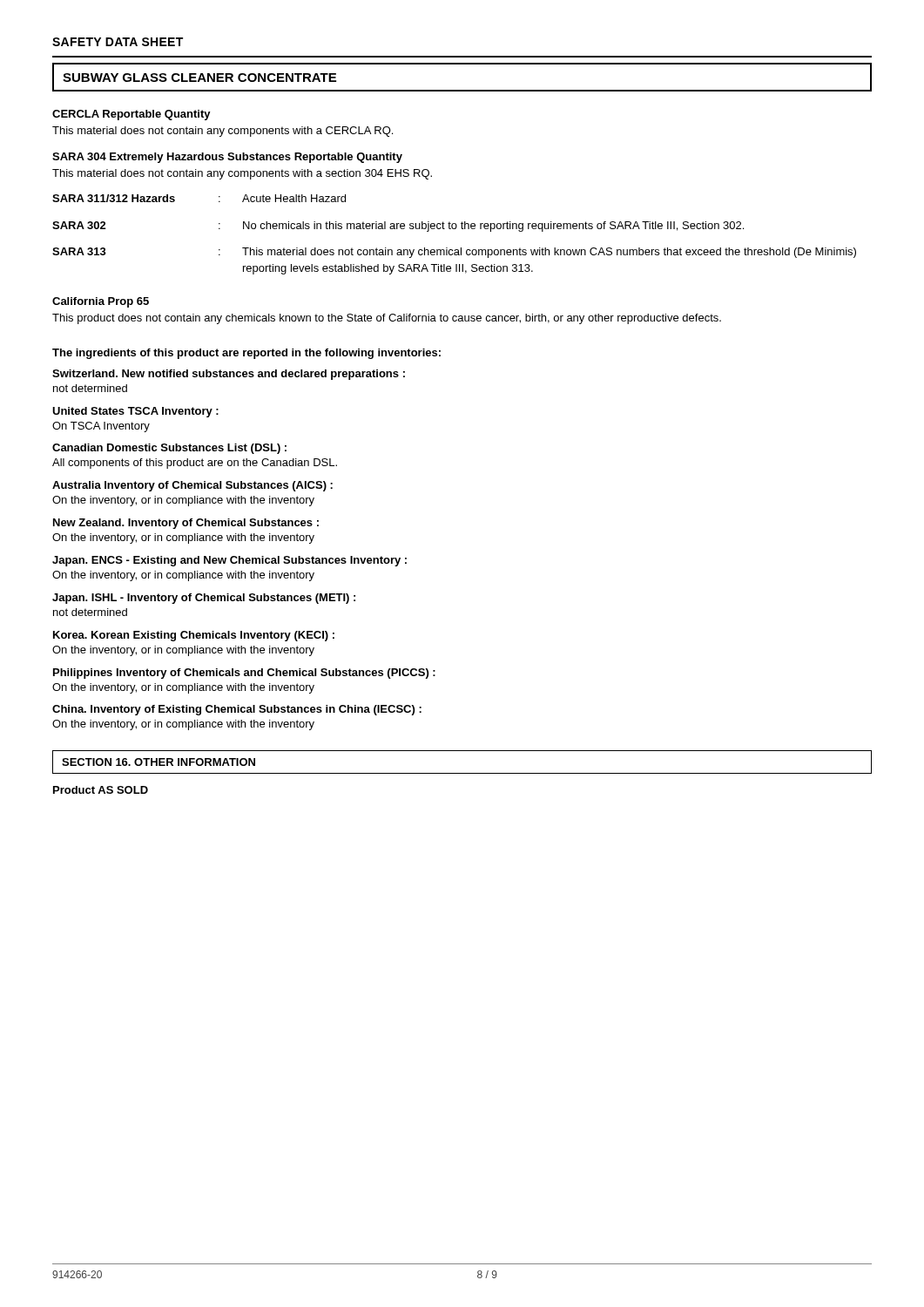This screenshot has height=1307, width=924.
Task: Locate the text block containing "Switzerland. New notified substances and declared preparations :"
Action: (x=229, y=375)
